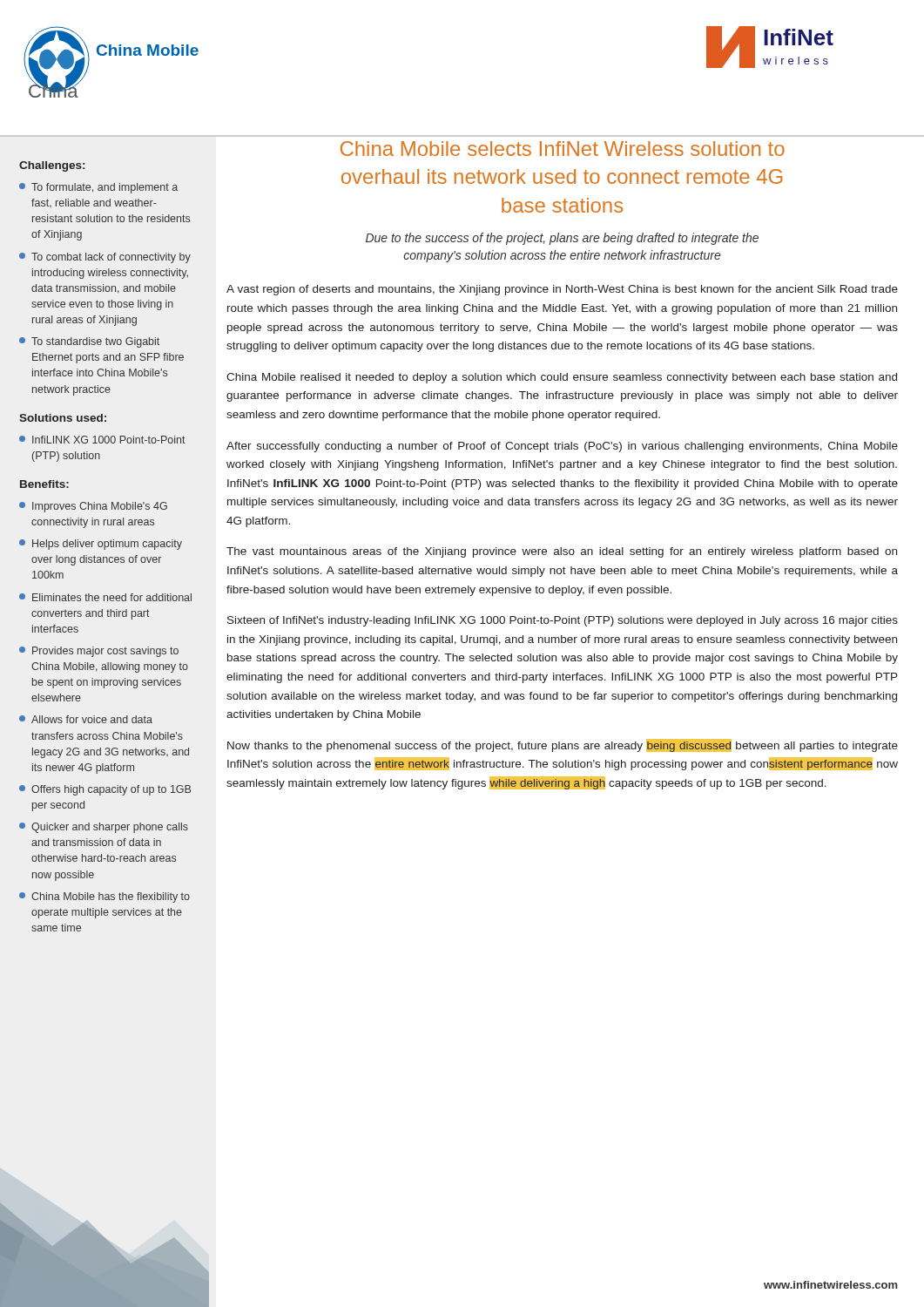Find the region starting "Due to the success of the project,"
Image resolution: width=924 pixels, height=1307 pixels.
coord(562,247)
